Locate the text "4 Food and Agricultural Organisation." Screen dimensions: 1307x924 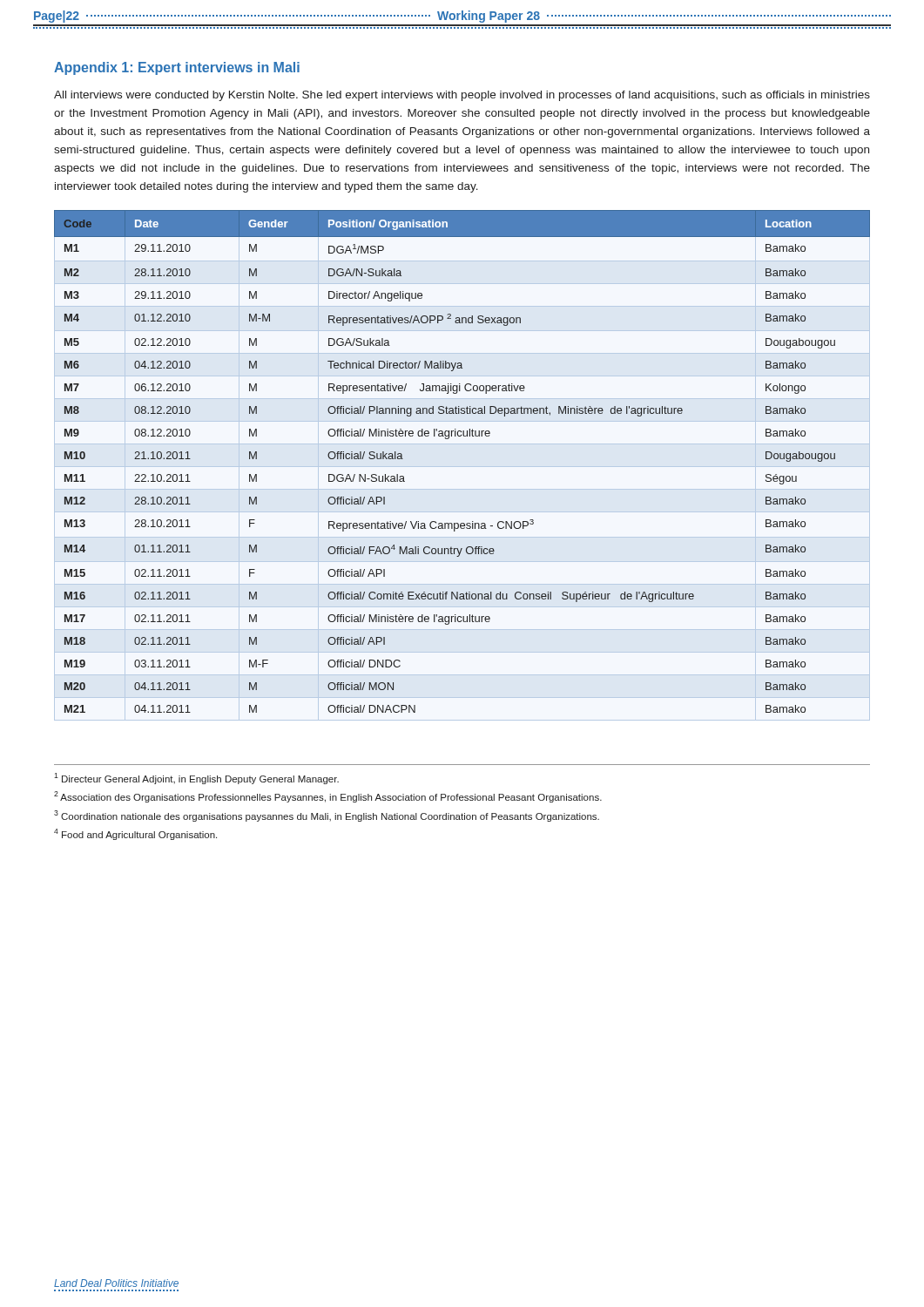click(136, 834)
